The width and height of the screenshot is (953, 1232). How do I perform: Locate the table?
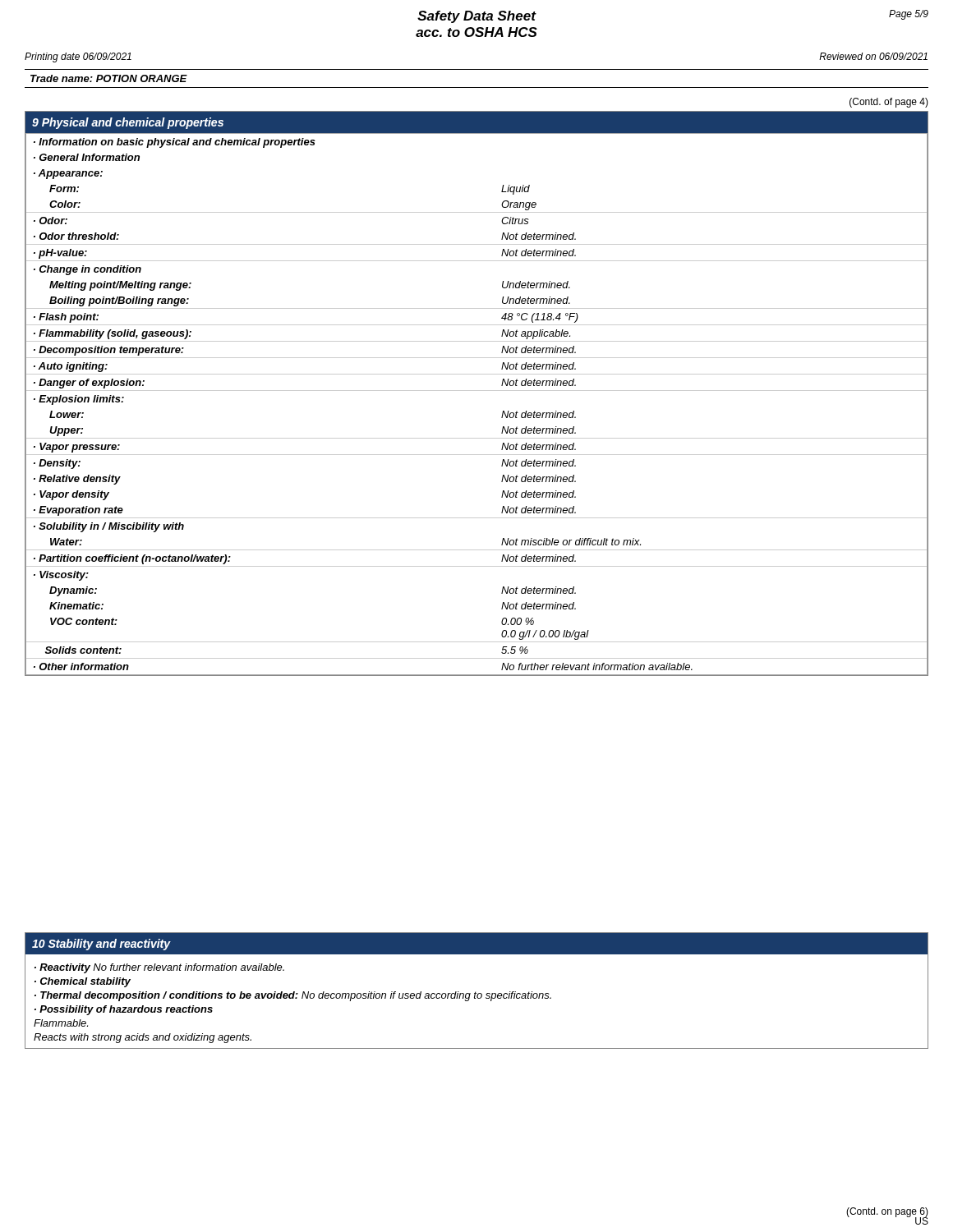[x=476, y=393]
